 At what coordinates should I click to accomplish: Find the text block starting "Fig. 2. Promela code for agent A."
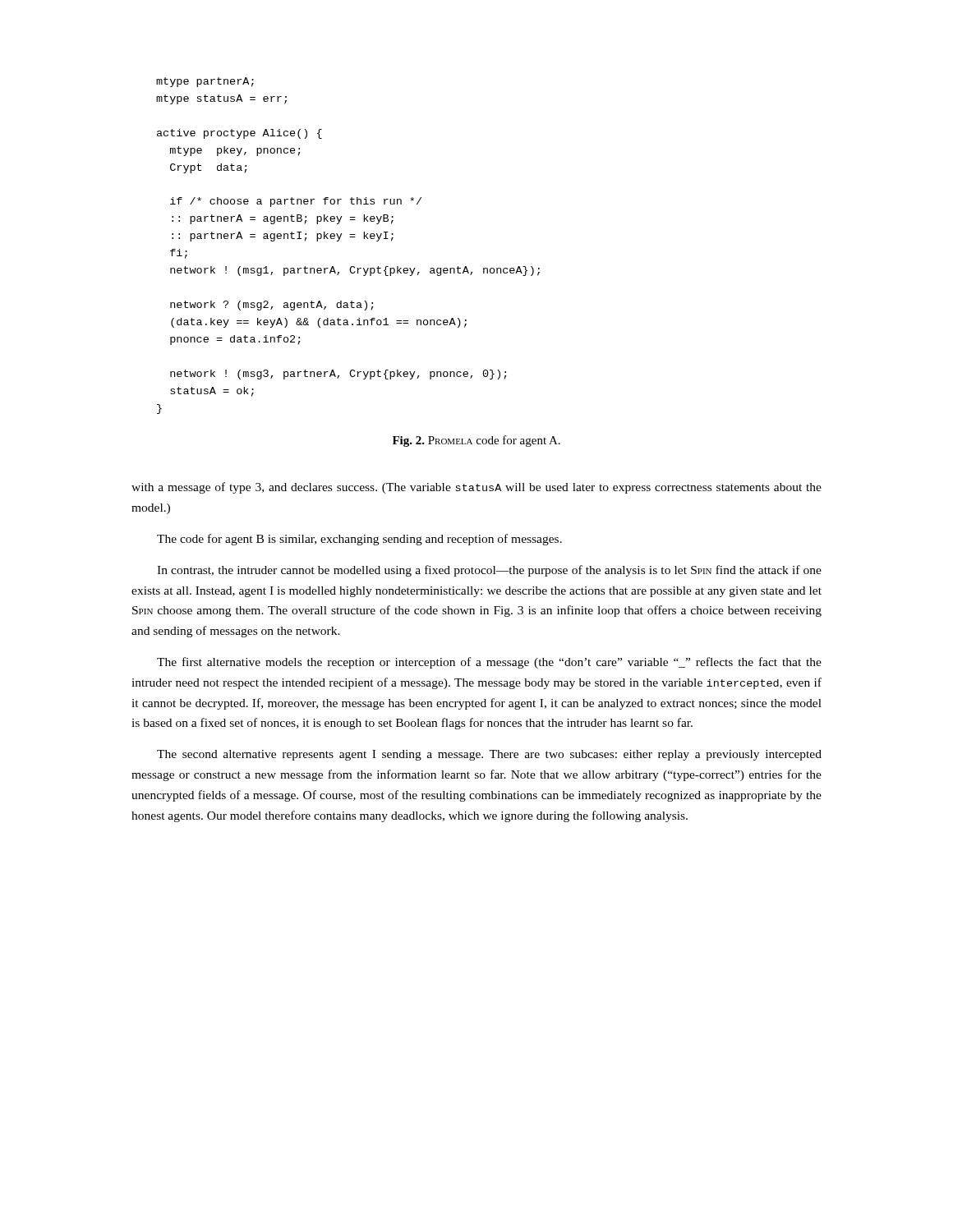(x=476, y=441)
